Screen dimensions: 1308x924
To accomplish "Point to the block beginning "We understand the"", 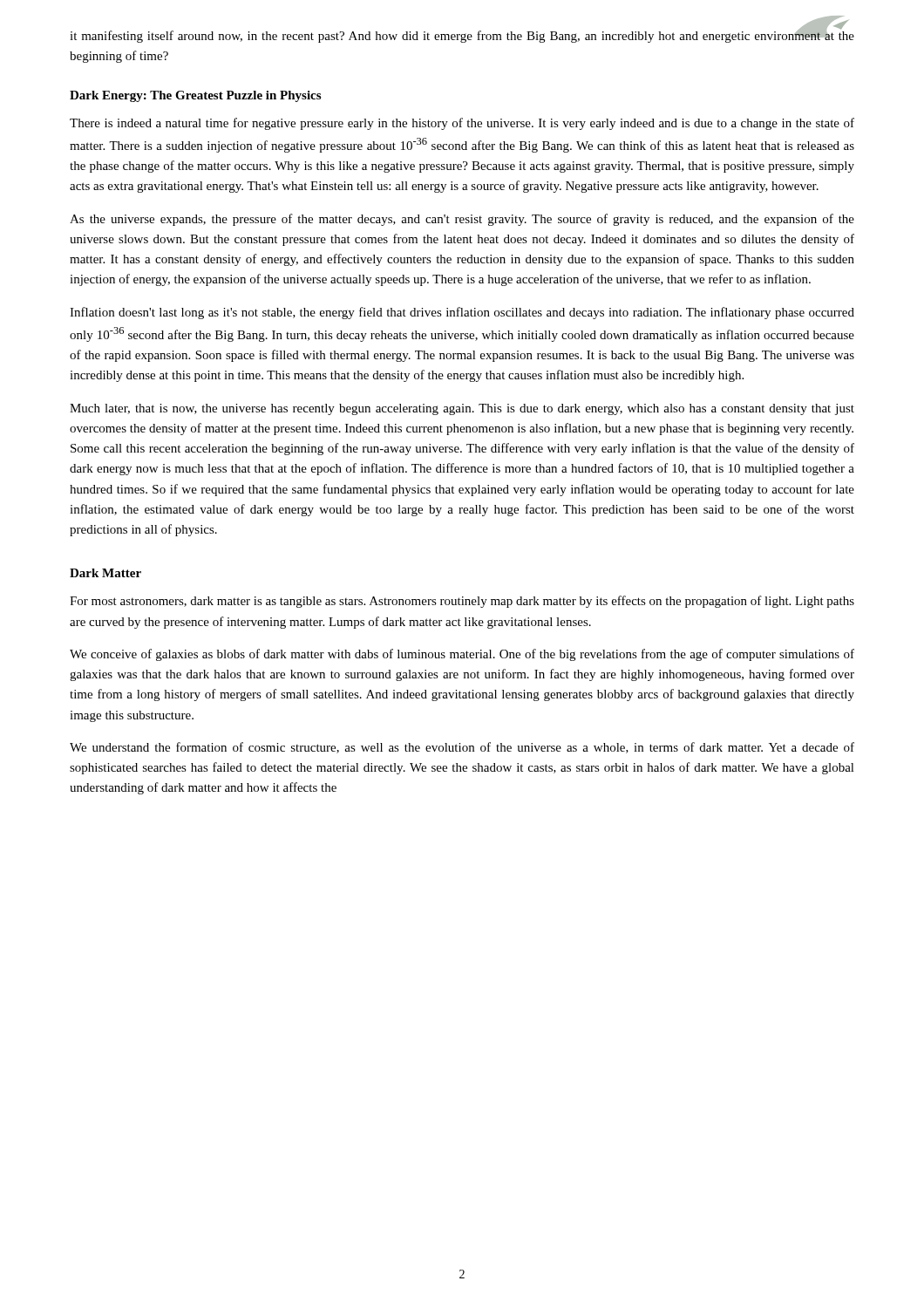I will pyautogui.click(x=462, y=768).
